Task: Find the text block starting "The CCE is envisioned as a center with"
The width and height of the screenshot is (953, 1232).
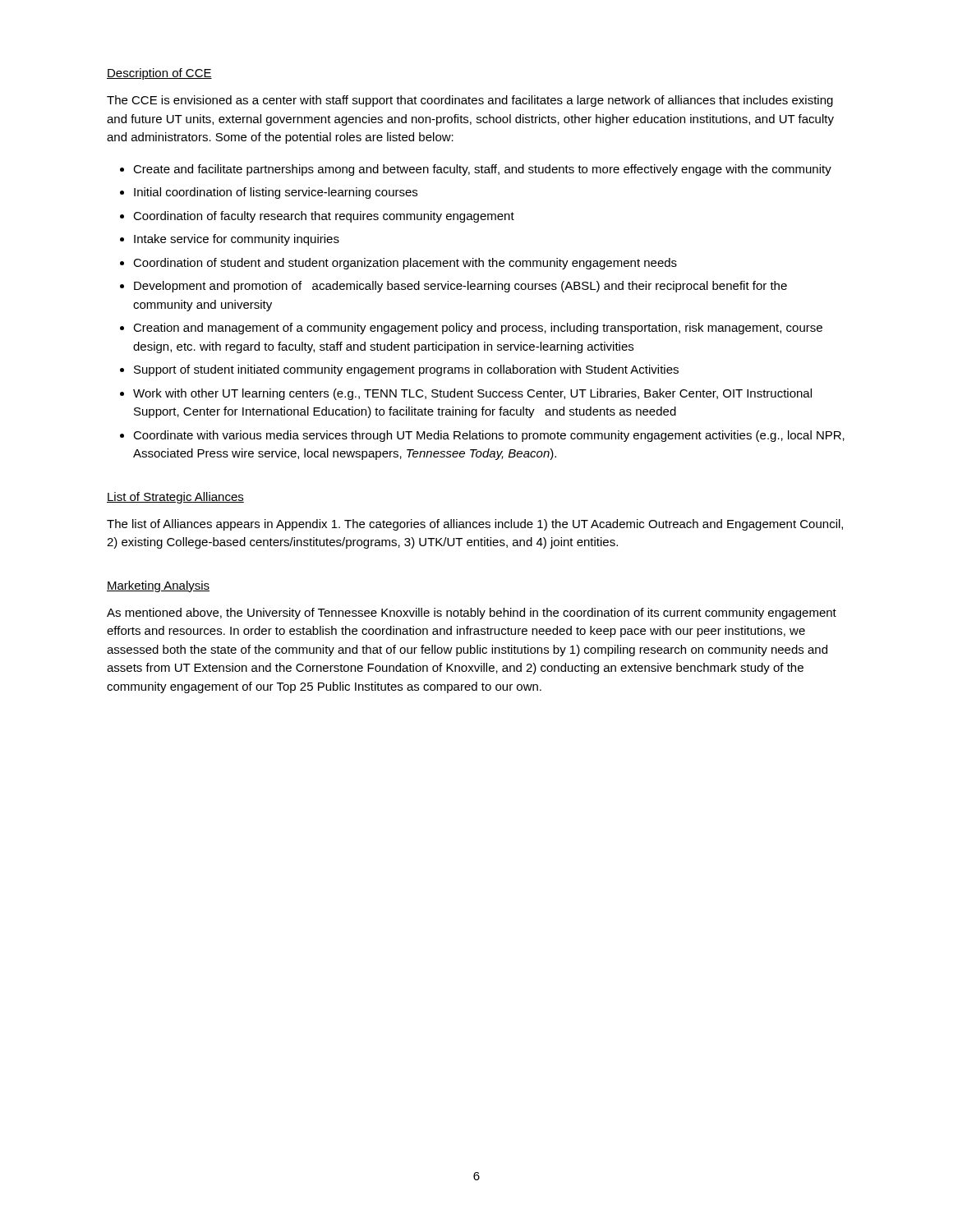Action: (x=470, y=118)
